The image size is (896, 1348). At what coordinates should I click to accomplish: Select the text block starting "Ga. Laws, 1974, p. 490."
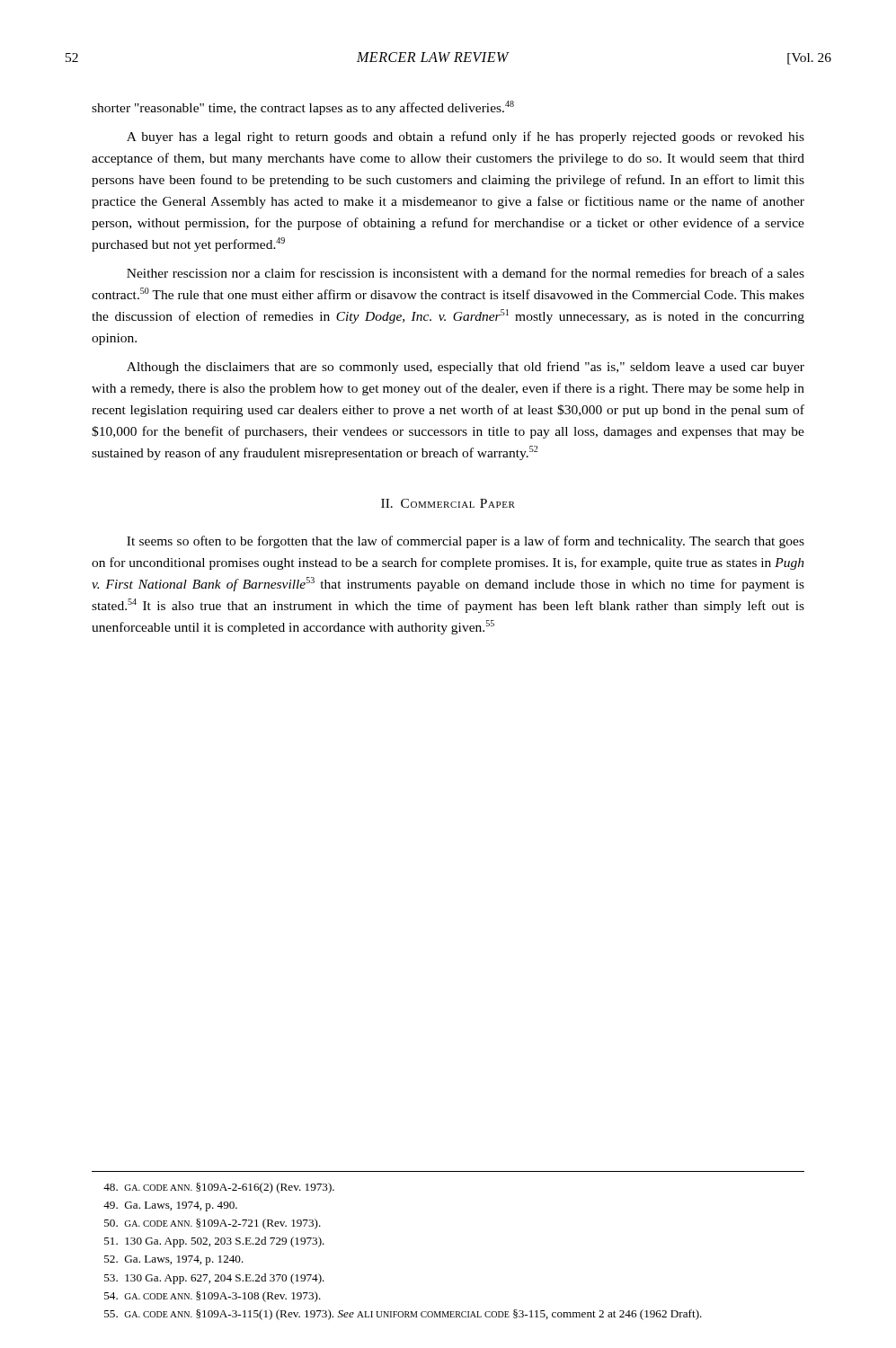click(165, 1205)
